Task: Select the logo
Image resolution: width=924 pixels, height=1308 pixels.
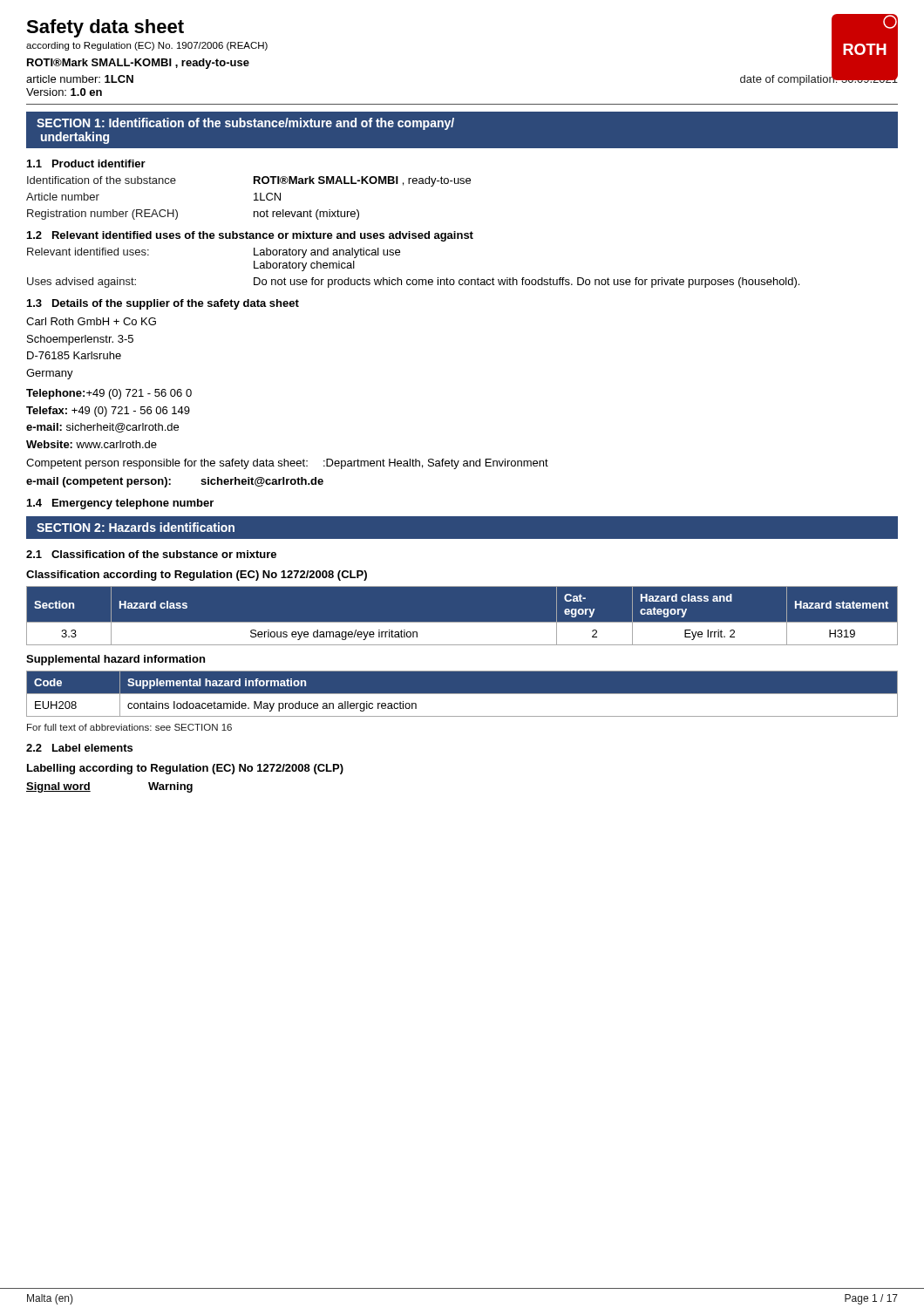Action: 865,47
